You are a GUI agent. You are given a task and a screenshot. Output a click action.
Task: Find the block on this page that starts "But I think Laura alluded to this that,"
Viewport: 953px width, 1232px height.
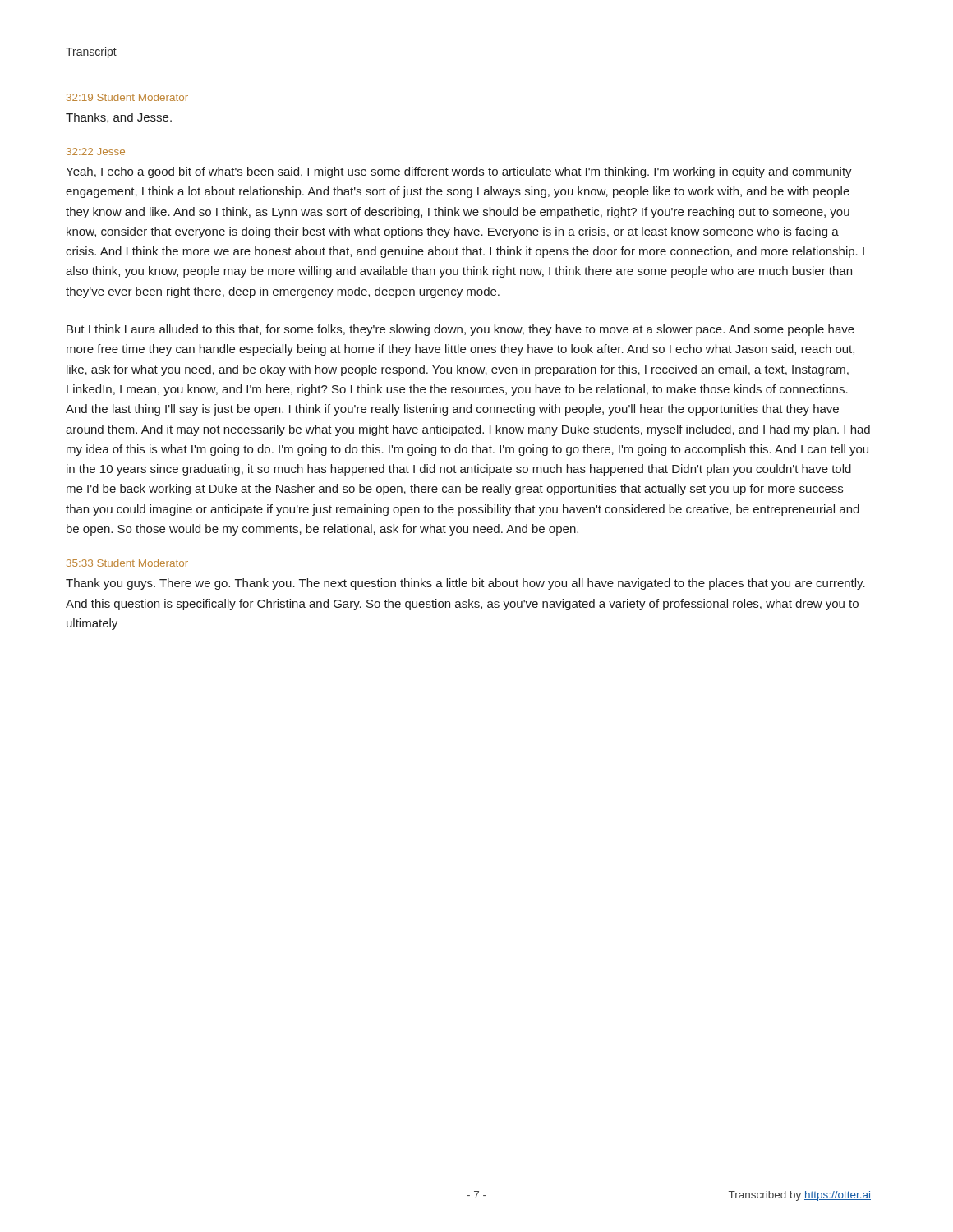(x=468, y=429)
